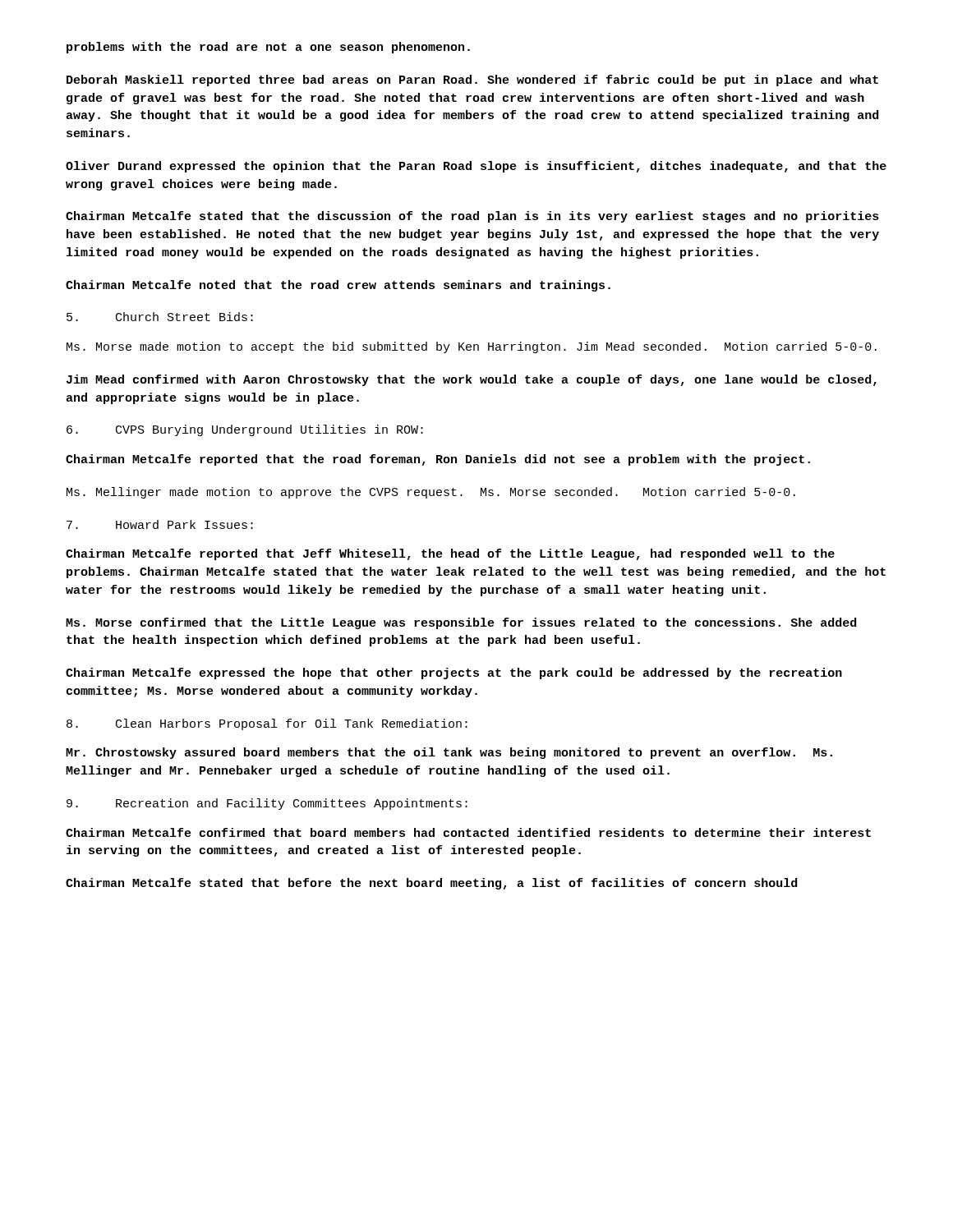953x1232 pixels.
Task: Click on the passage starting "6. CVPS Burying Underground Utilities"
Action: (x=246, y=431)
